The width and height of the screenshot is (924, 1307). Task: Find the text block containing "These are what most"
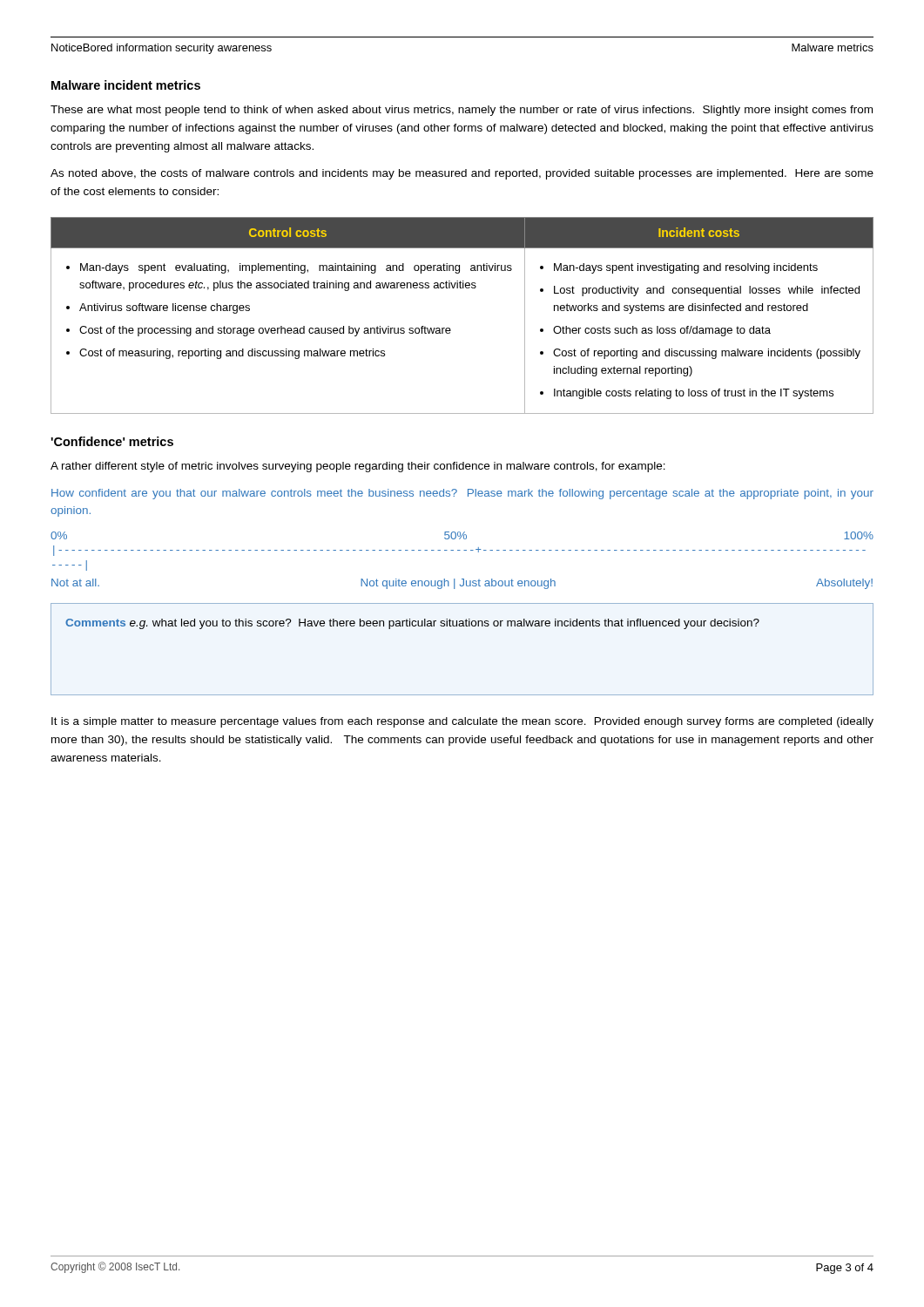tap(462, 128)
